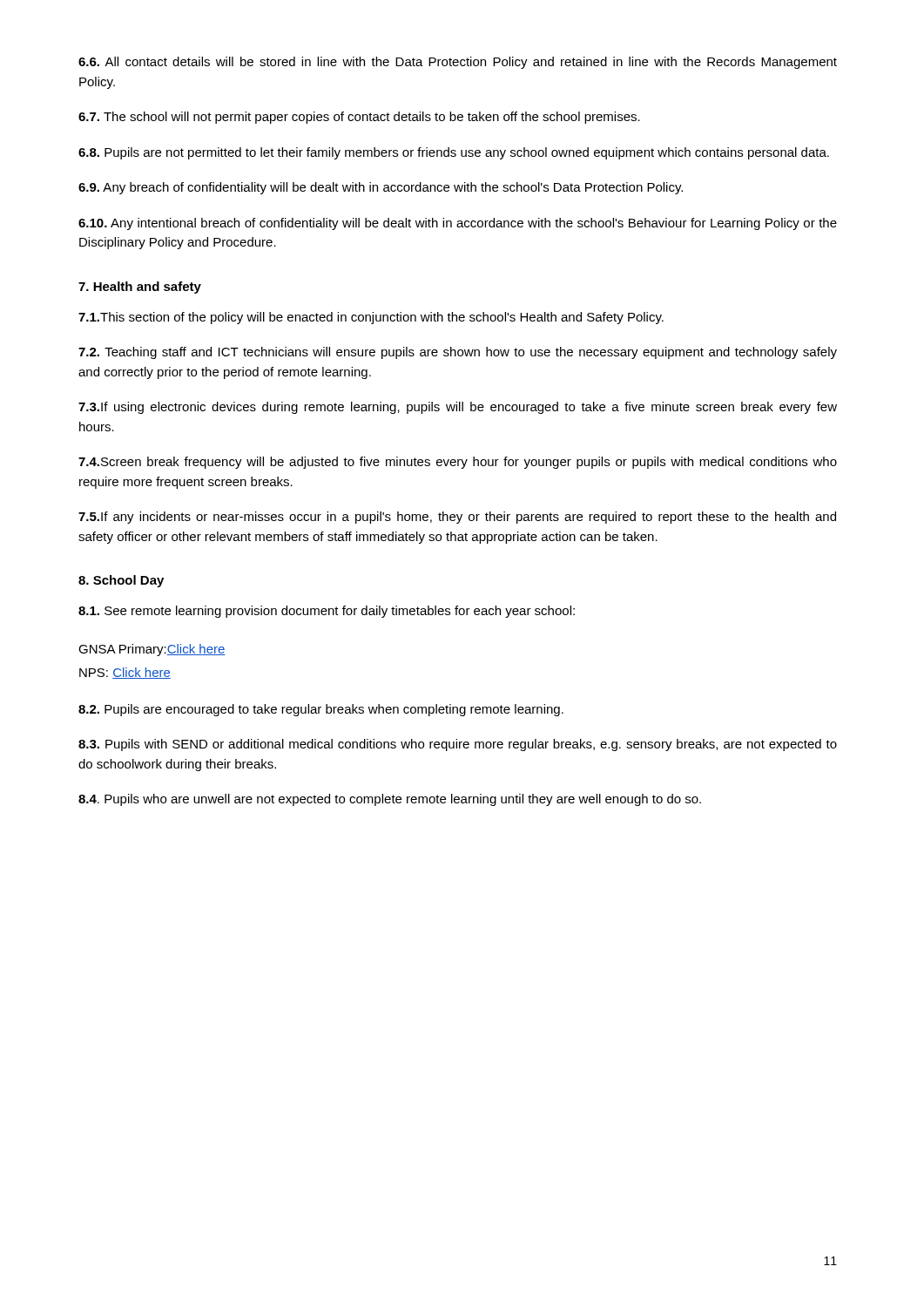924x1307 pixels.
Task: Navigate to the text starting "10. Any intentional breach of confidentiality will be"
Action: (458, 232)
